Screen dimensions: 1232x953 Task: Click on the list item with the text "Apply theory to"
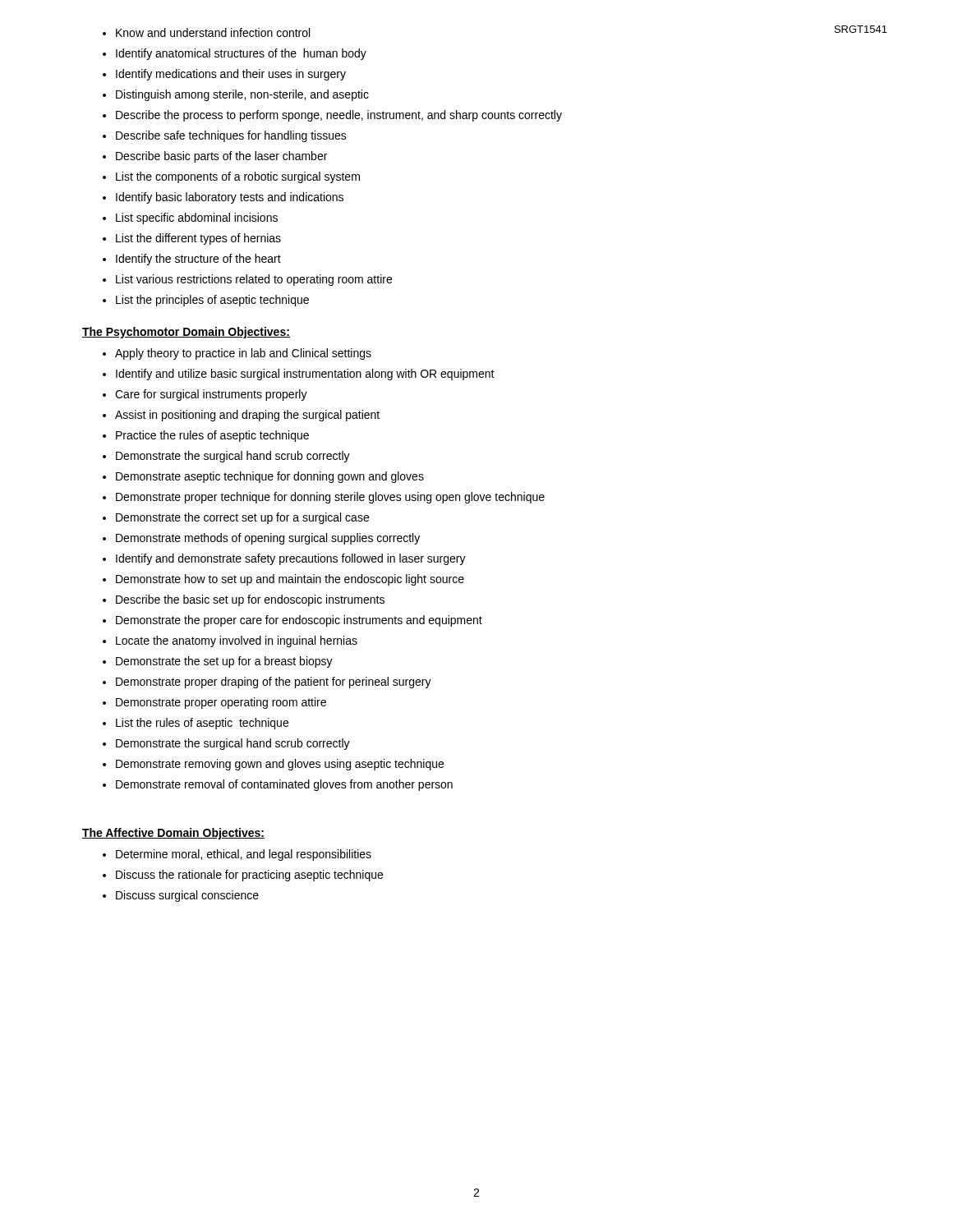(243, 354)
